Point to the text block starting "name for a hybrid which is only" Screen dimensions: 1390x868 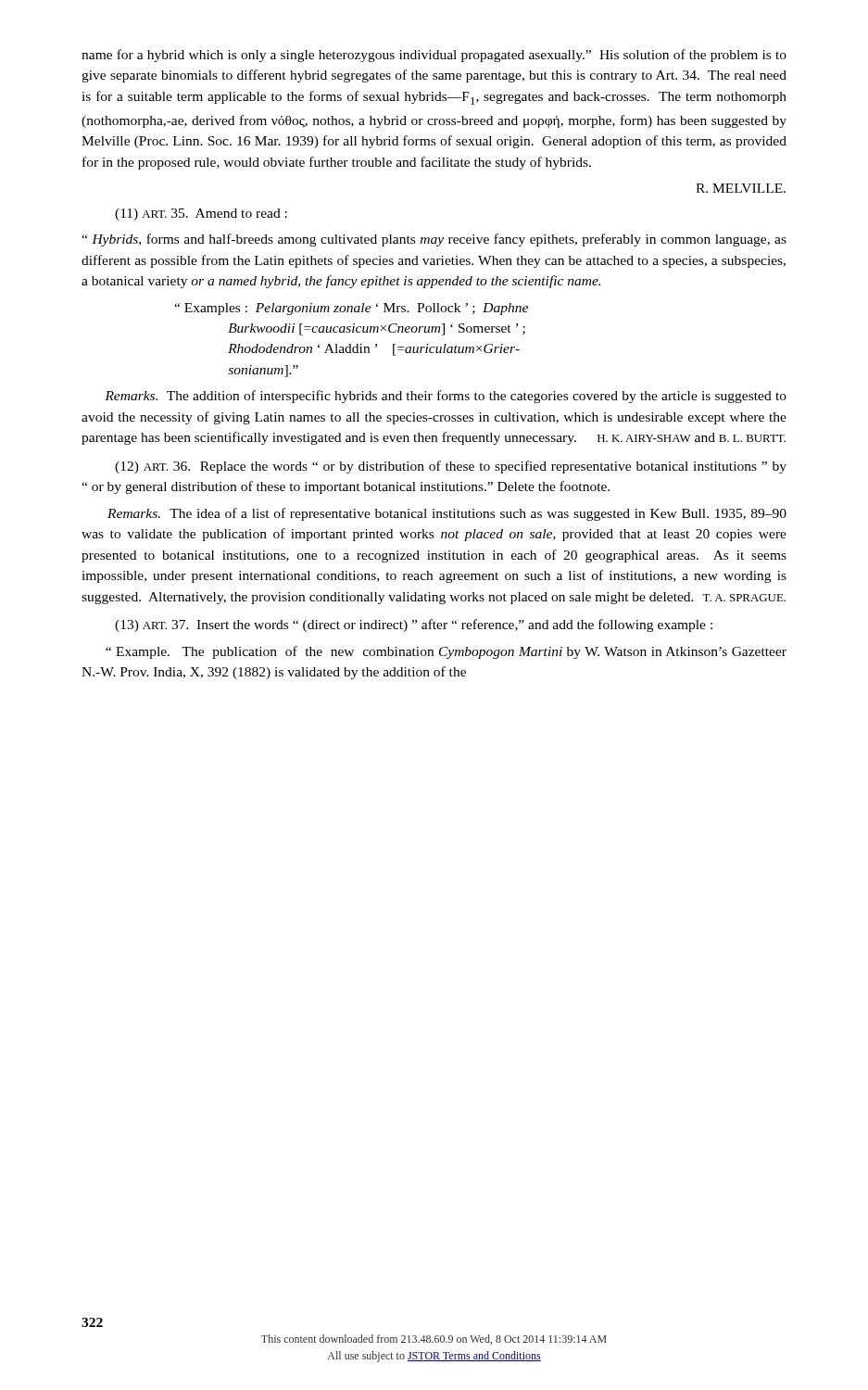tap(434, 108)
